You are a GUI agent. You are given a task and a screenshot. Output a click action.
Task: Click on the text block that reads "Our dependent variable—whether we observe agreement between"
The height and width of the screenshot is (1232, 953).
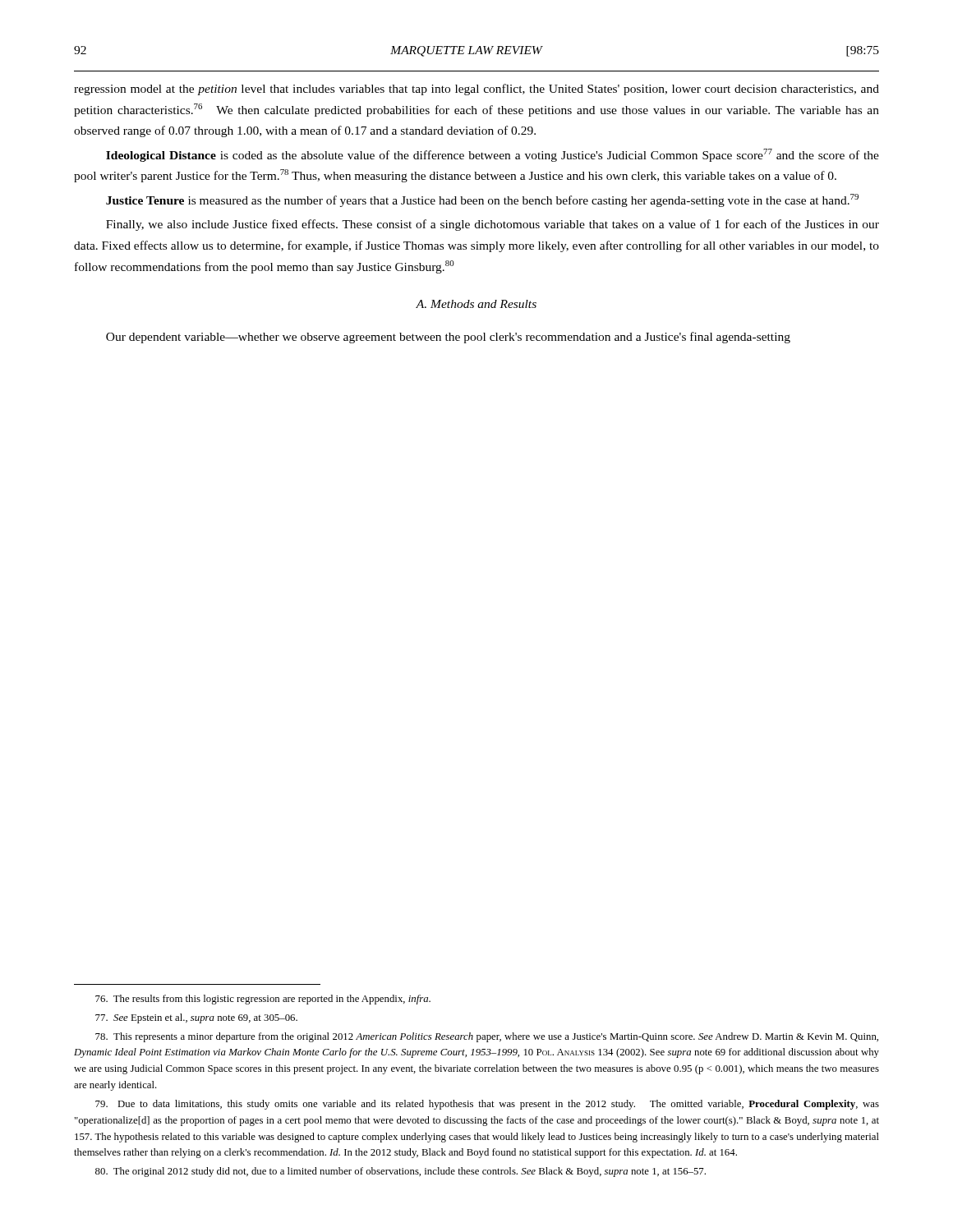pyautogui.click(x=476, y=336)
